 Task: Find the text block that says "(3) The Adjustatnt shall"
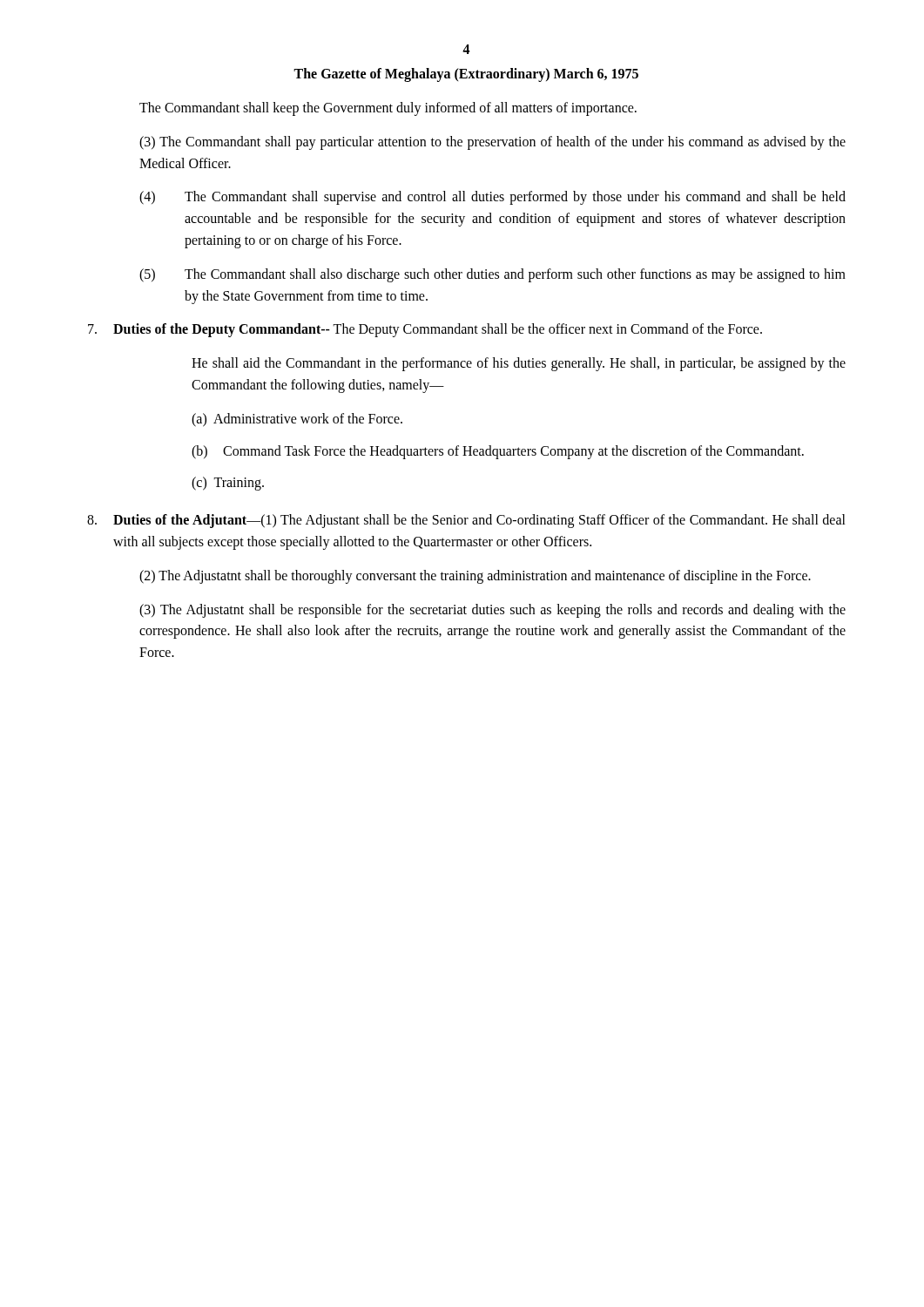point(492,631)
